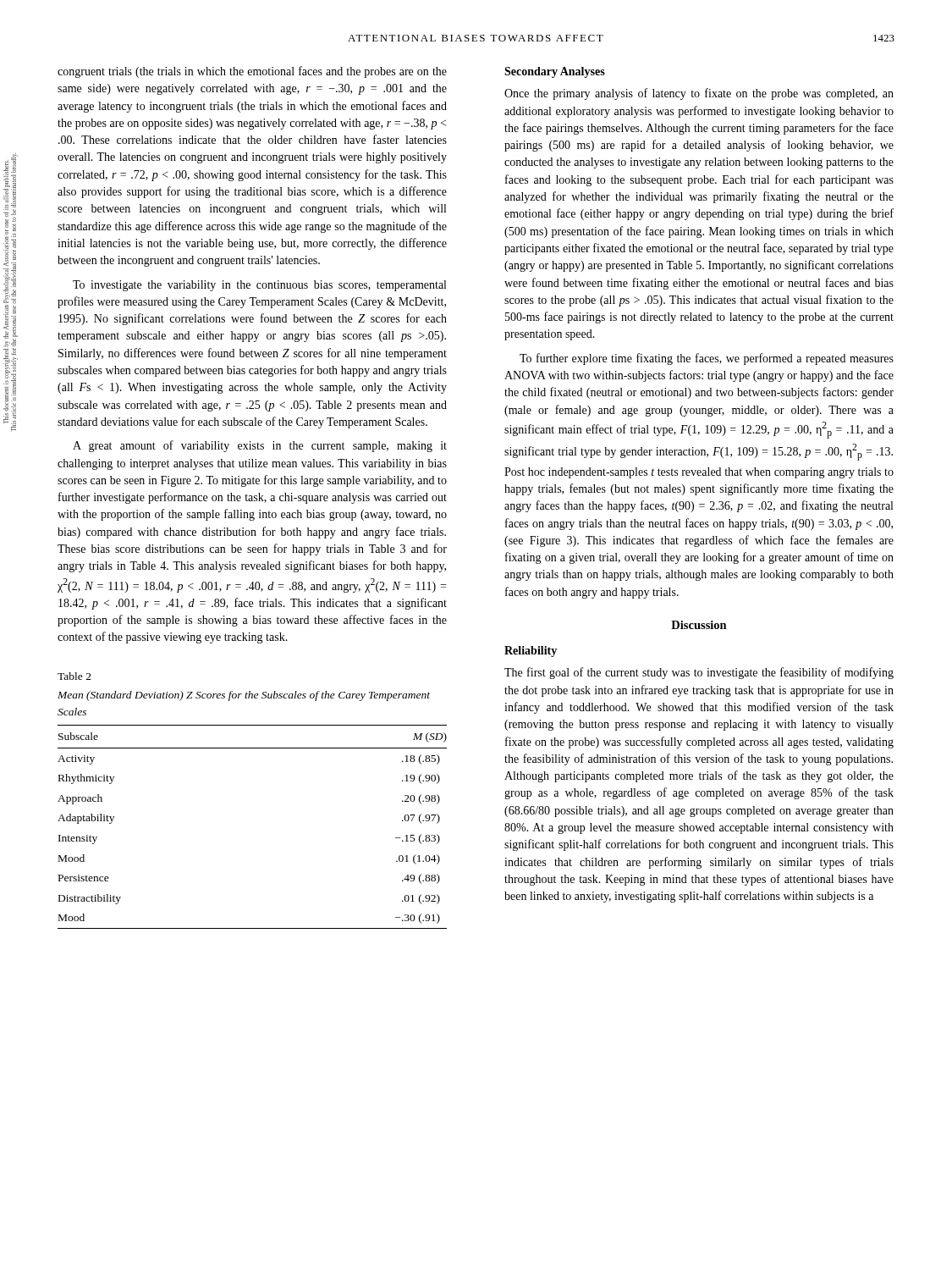Image resolution: width=952 pixels, height=1270 pixels.
Task: Select the region starting "To further explore time fixating"
Action: pyautogui.click(x=699, y=476)
